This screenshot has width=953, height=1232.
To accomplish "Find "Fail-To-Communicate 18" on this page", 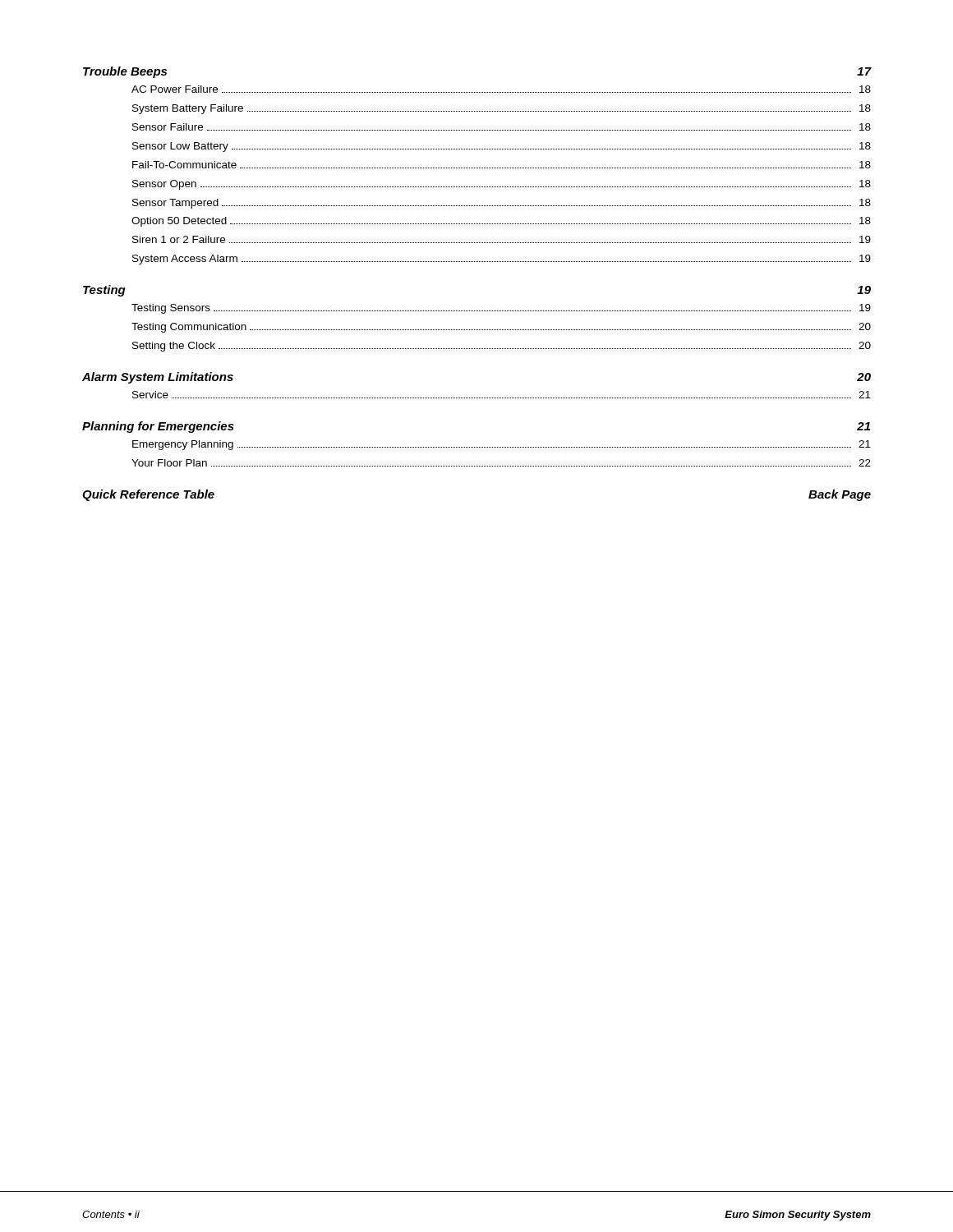I will coord(501,165).
